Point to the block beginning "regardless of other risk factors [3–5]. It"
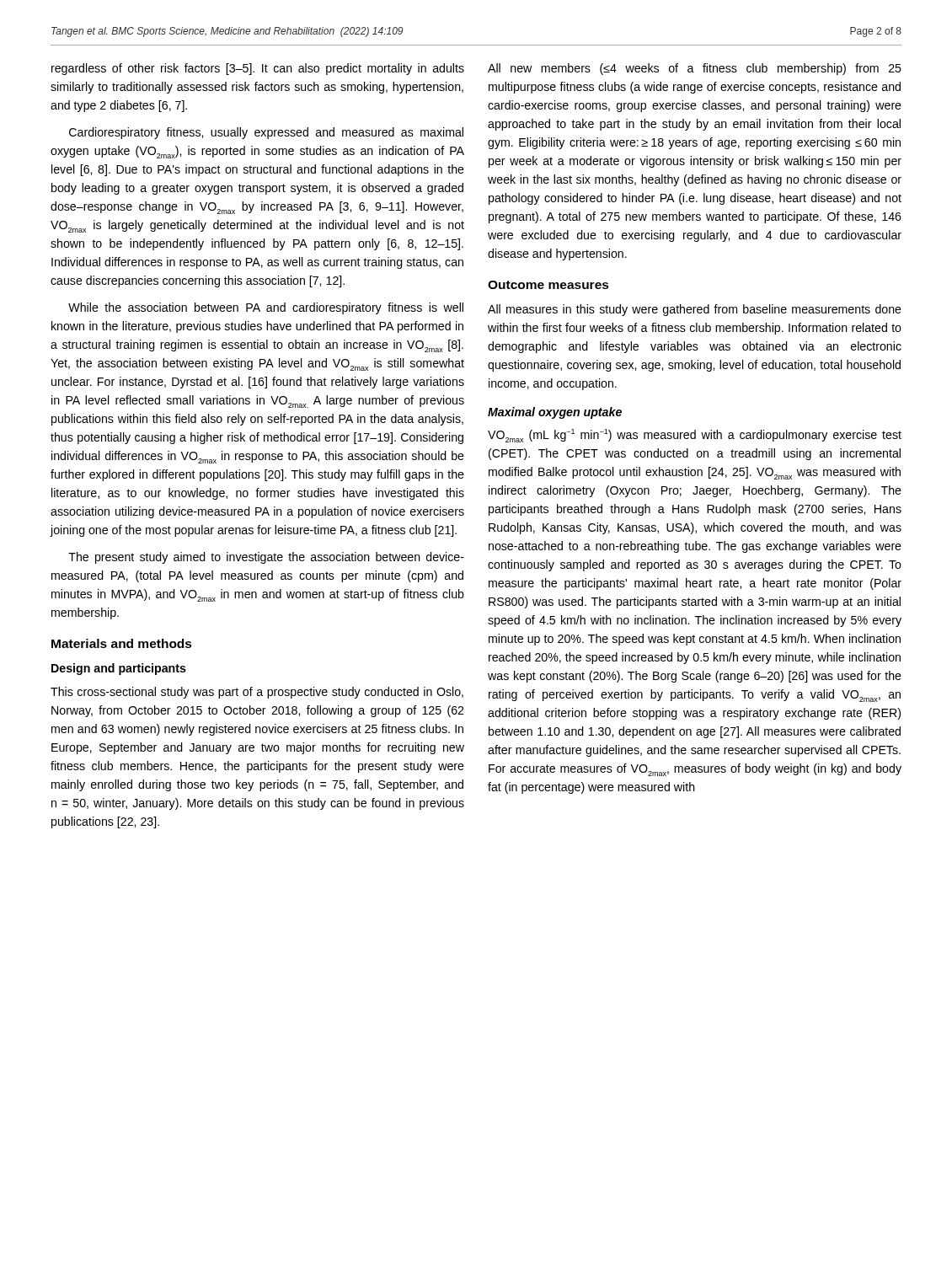 tap(257, 87)
